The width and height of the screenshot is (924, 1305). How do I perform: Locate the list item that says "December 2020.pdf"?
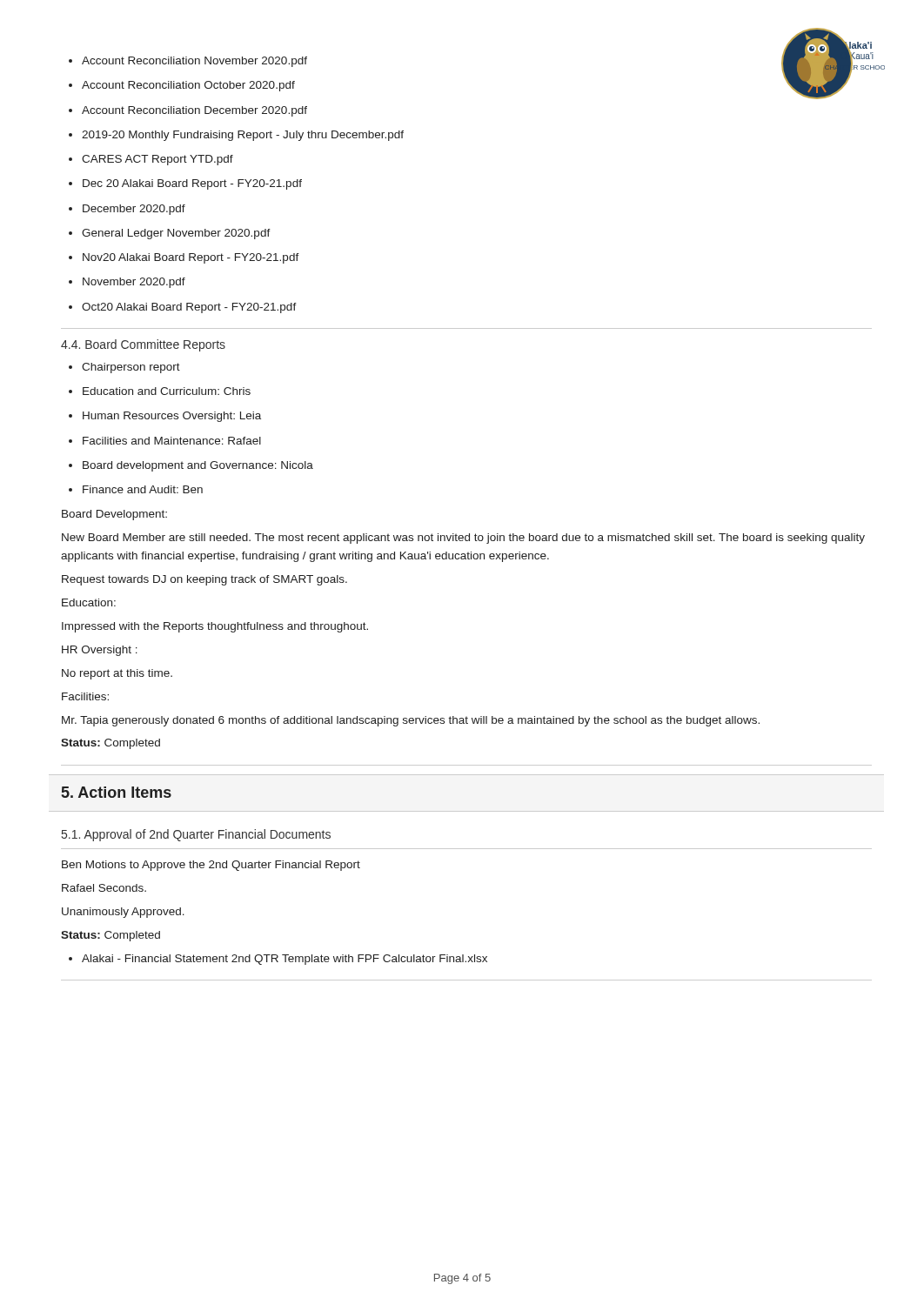[127, 210]
